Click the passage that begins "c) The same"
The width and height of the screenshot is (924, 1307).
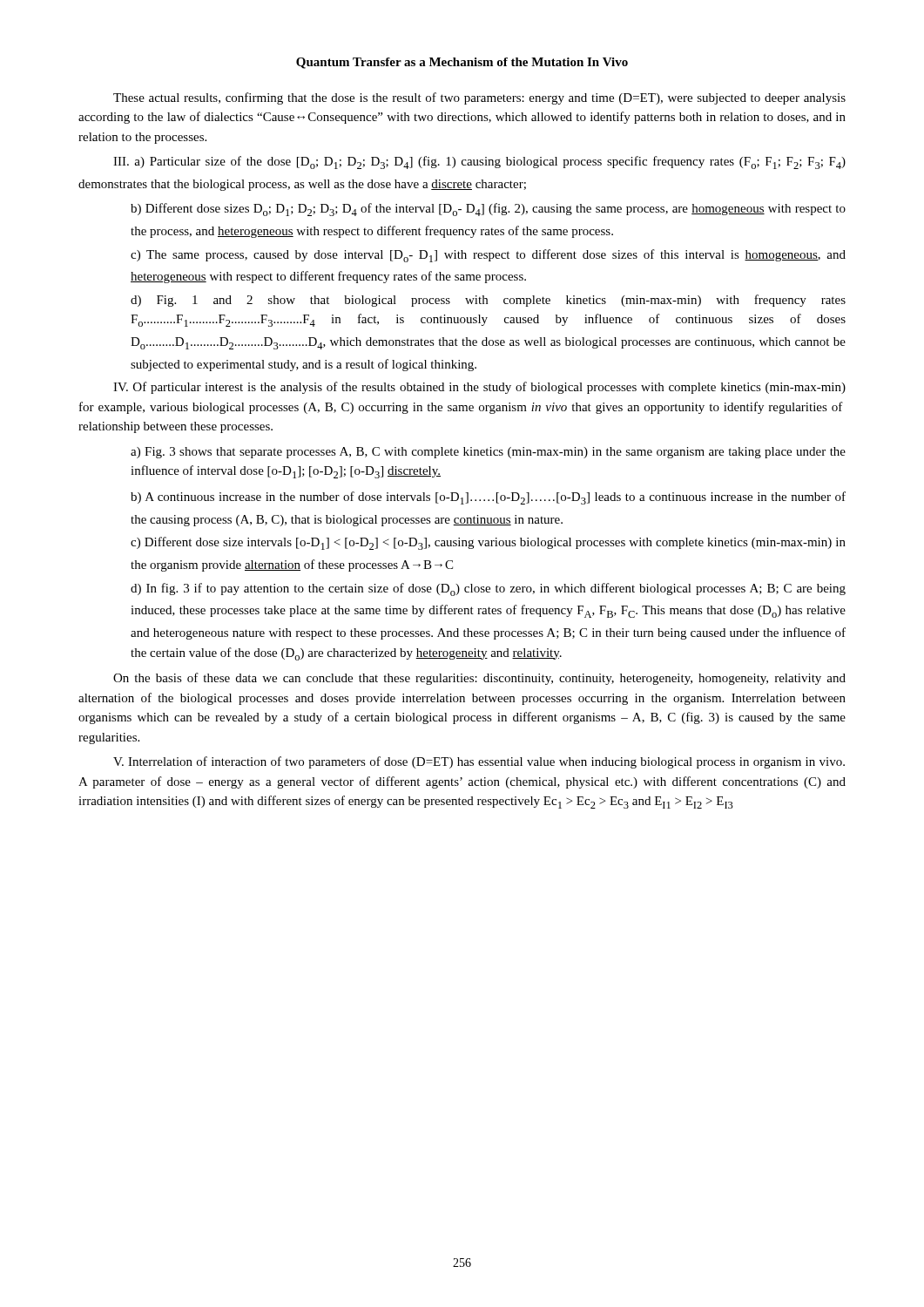(x=488, y=265)
